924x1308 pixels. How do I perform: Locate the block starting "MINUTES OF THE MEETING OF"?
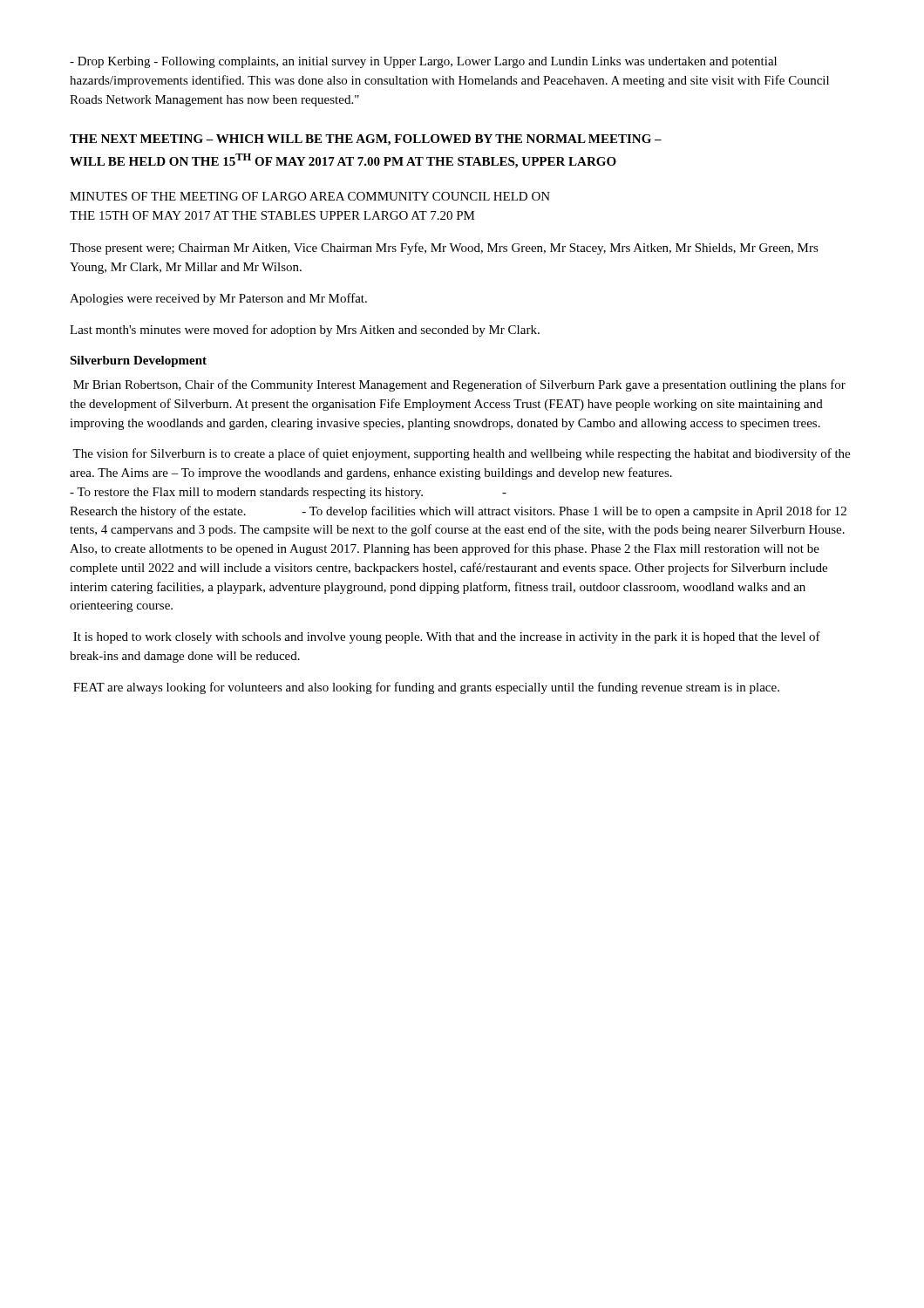click(462, 206)
